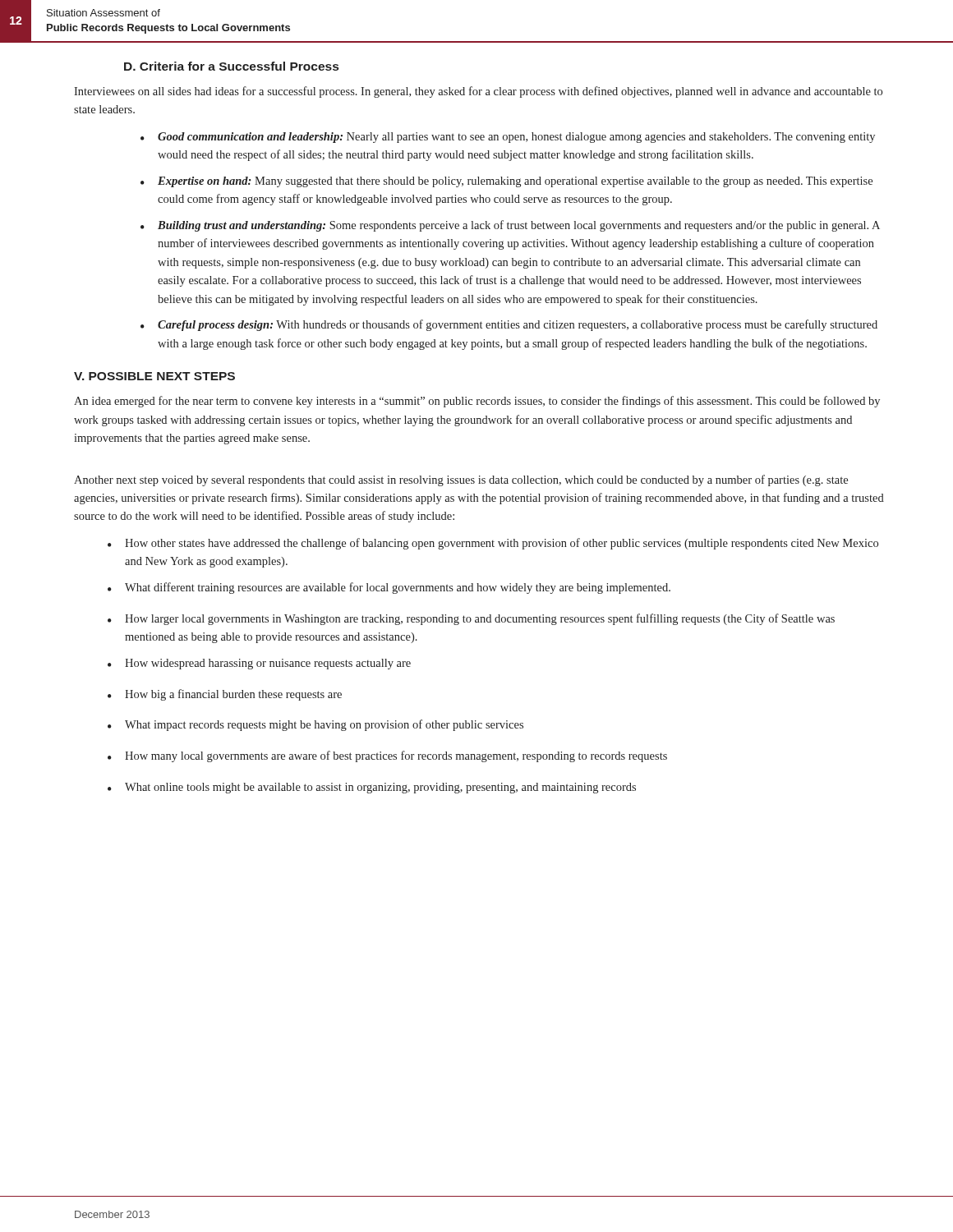Find the block on this page that starts "• What different training resources are"

tap(497, 590)
